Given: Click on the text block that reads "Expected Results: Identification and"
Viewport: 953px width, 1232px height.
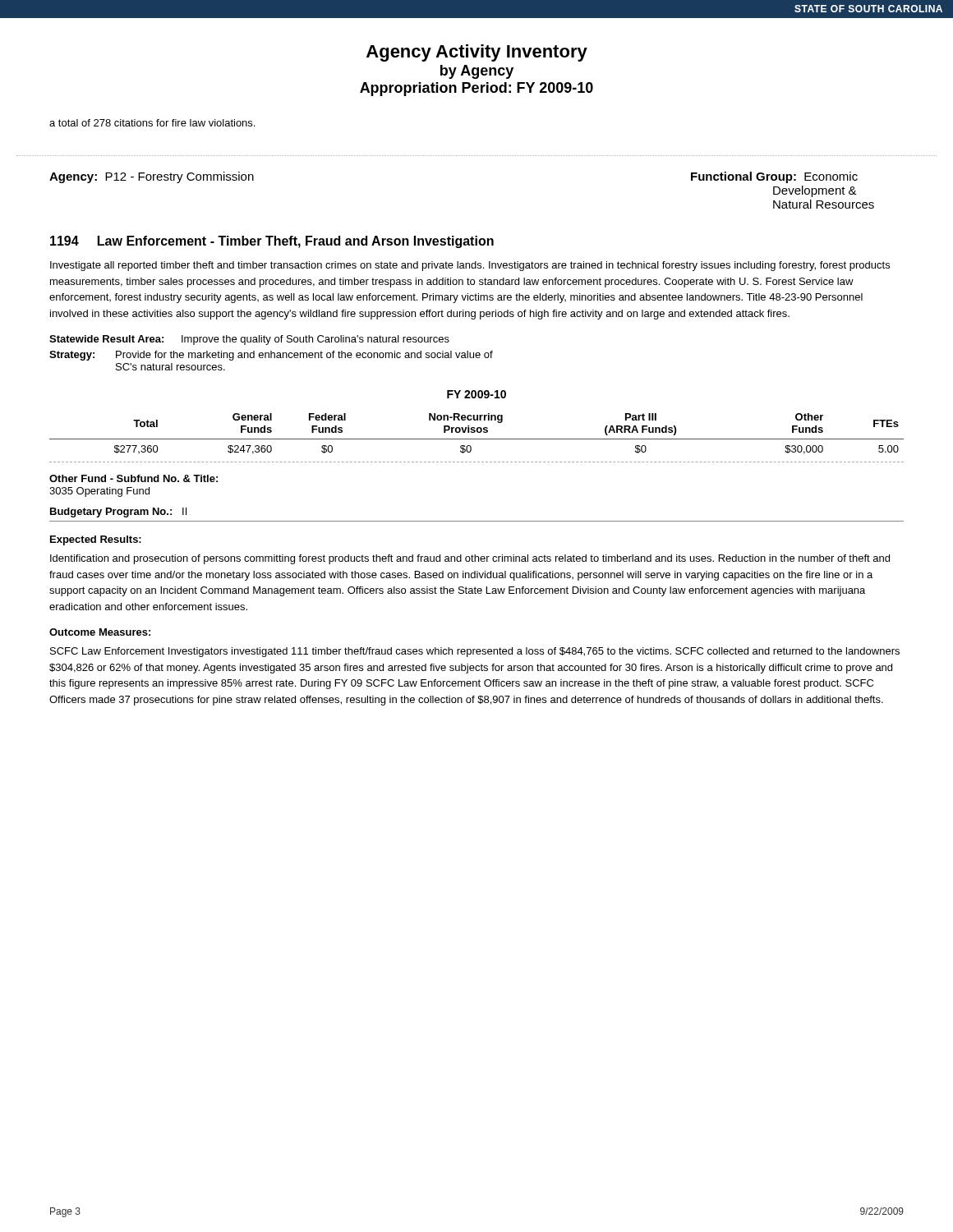Looking at the screenshot, I should tap(476, 574).
